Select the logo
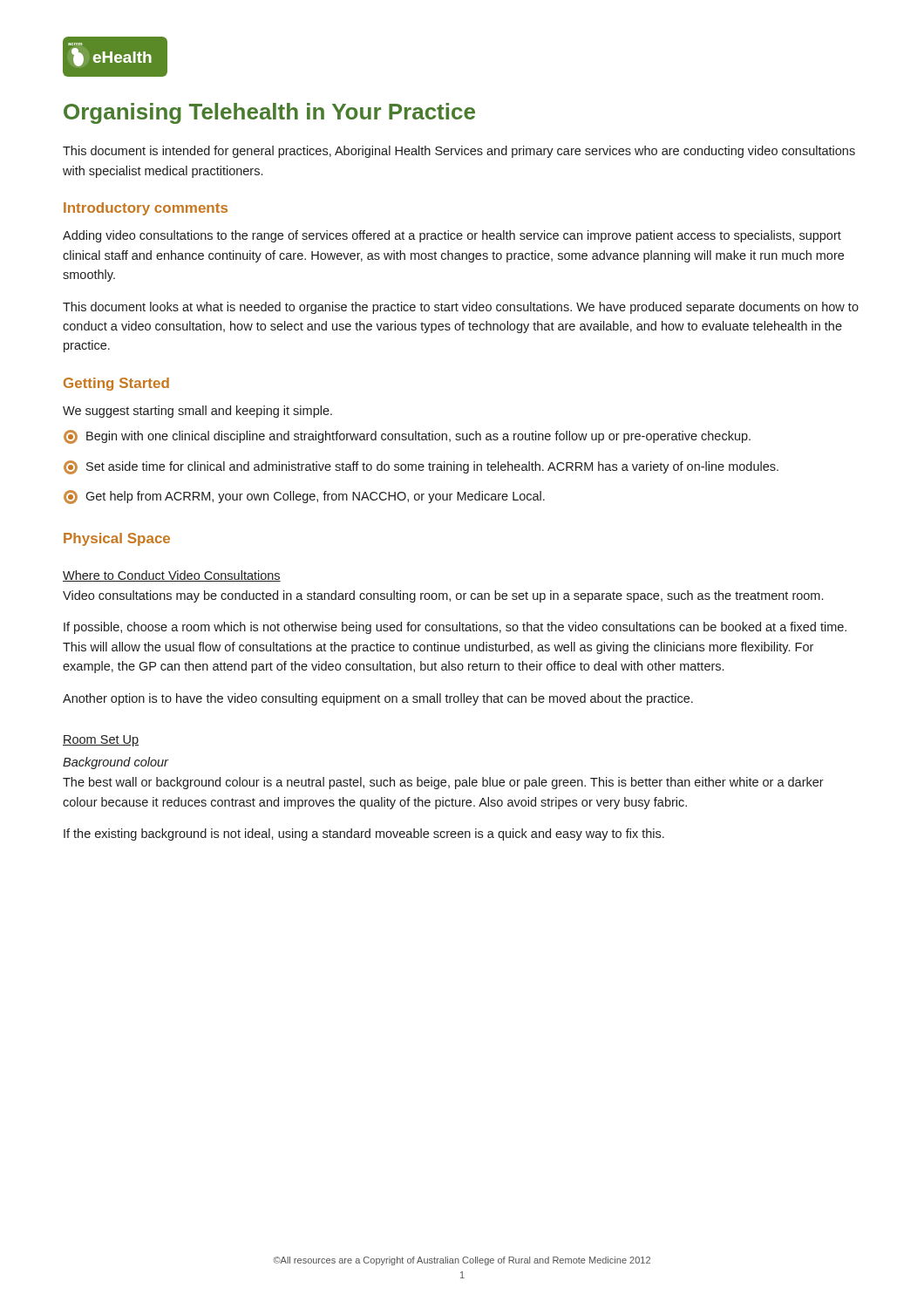The height and width of the screenshot is (1308, 924). click(x=115, y=57)
